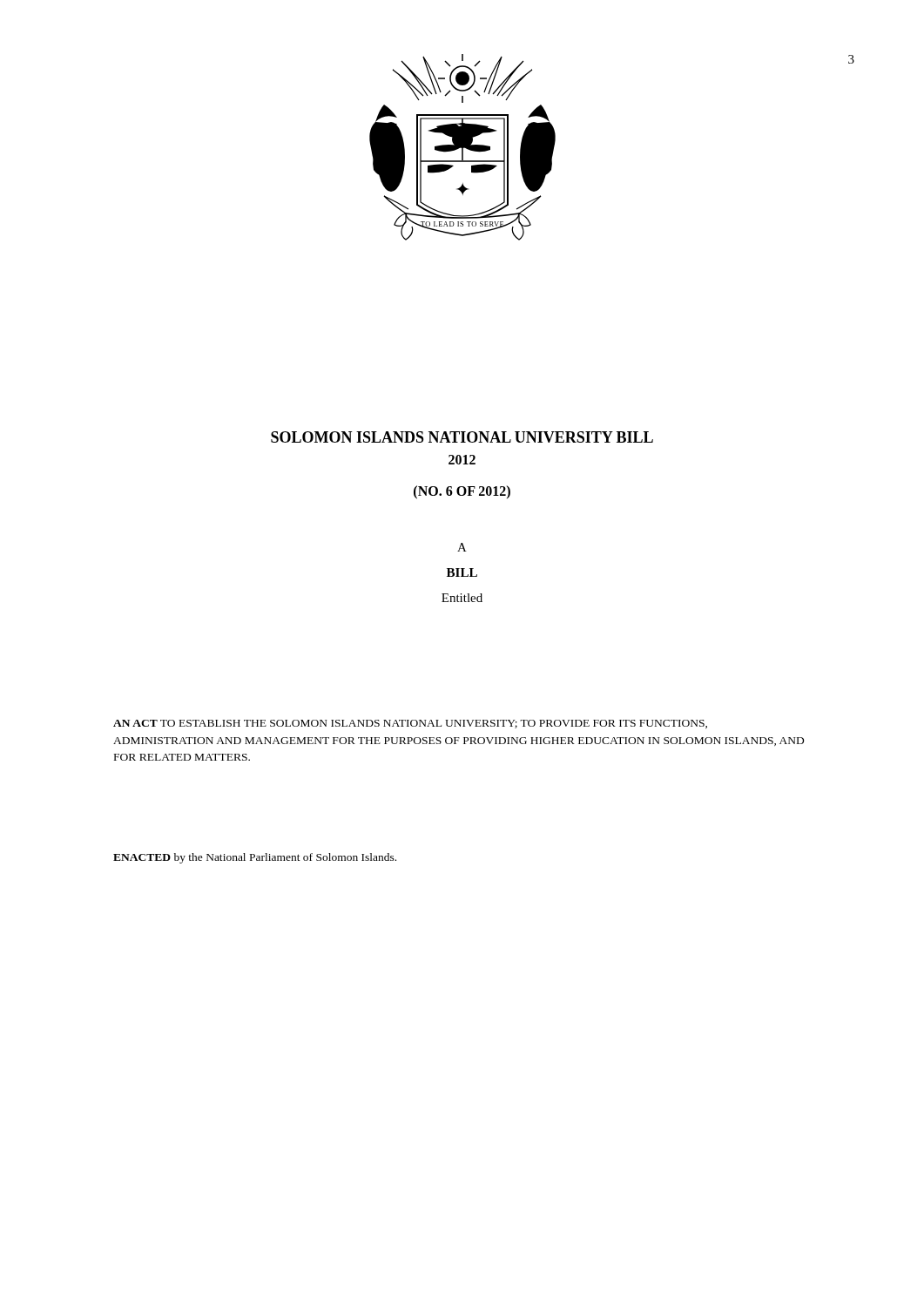The width and height of the screenshot is (924, 1307).
Task: Find the text block that says "ENACTED by the"
Action: click(x=255, y=858)
